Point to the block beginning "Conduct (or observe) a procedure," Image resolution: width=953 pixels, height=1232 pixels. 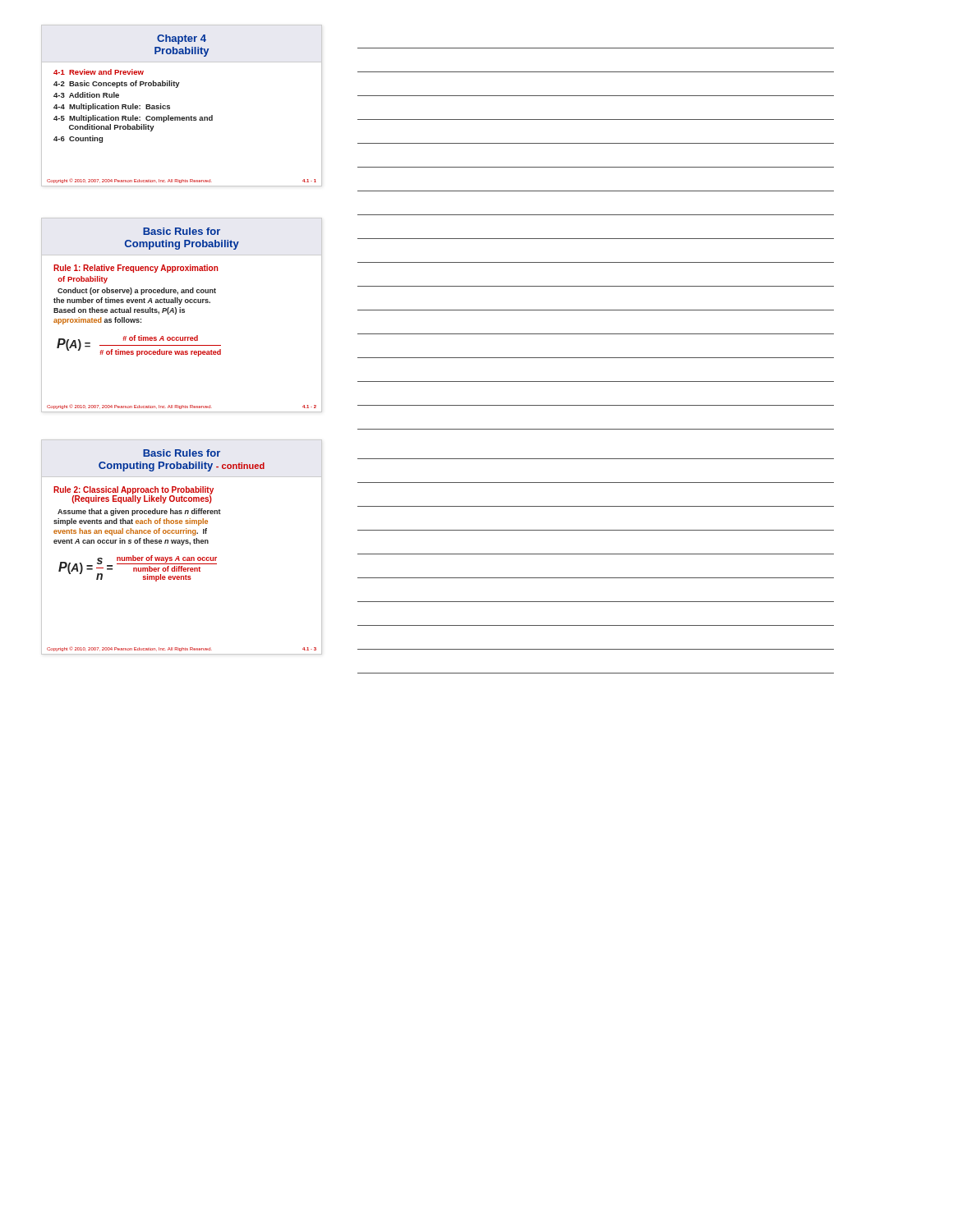(135, 306)
